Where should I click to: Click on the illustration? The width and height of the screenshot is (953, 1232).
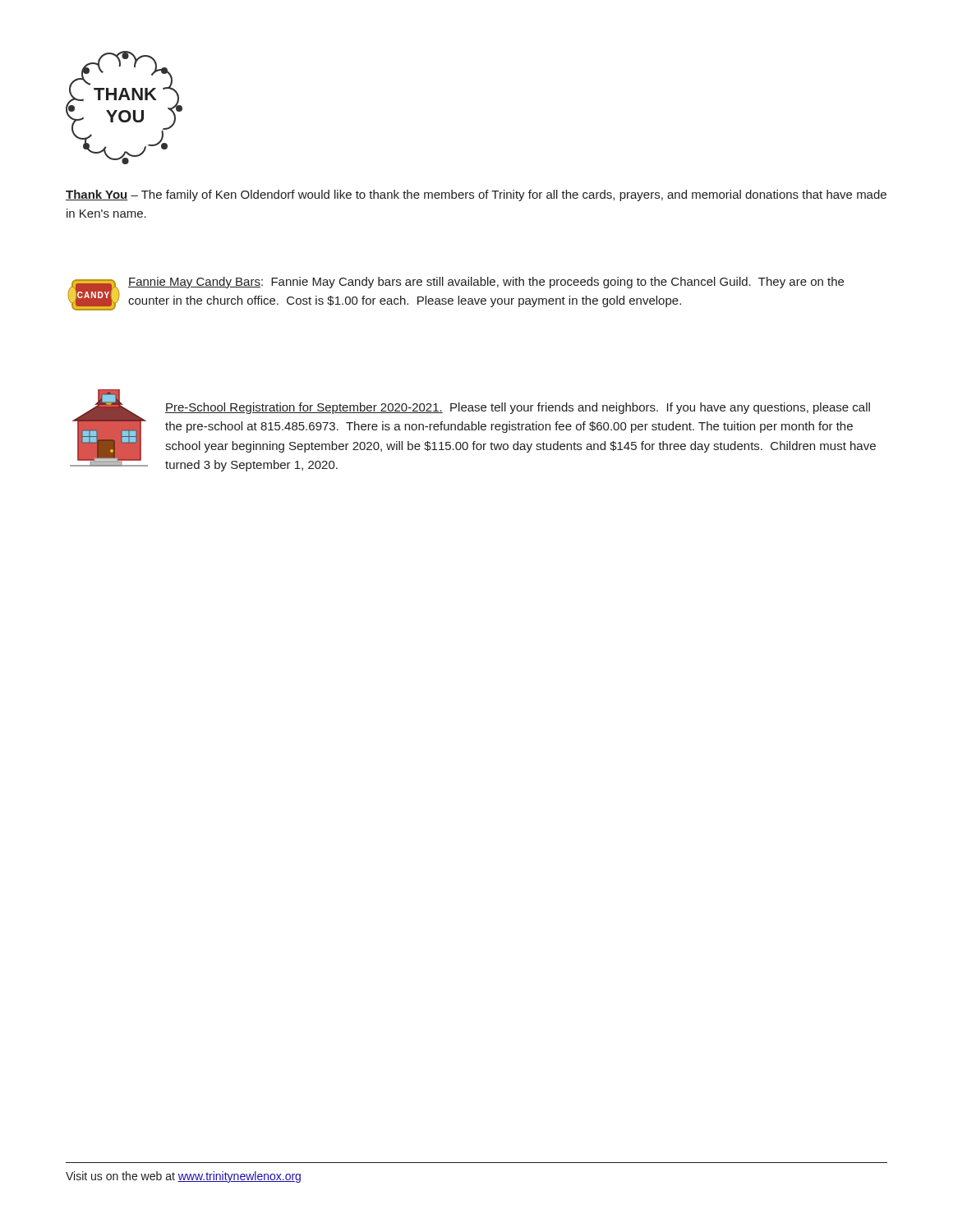point(476,110)
